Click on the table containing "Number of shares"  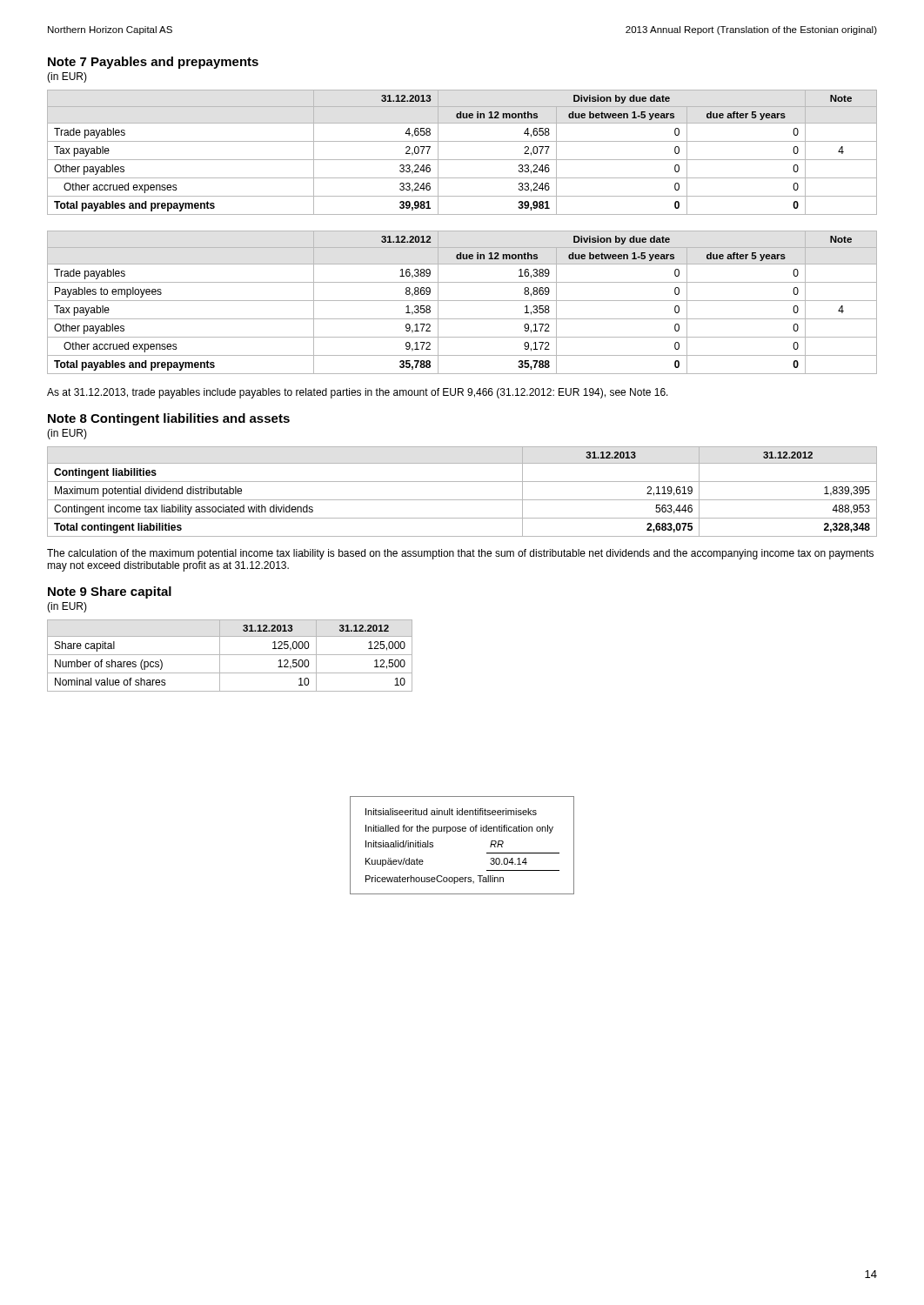[230, 656]
